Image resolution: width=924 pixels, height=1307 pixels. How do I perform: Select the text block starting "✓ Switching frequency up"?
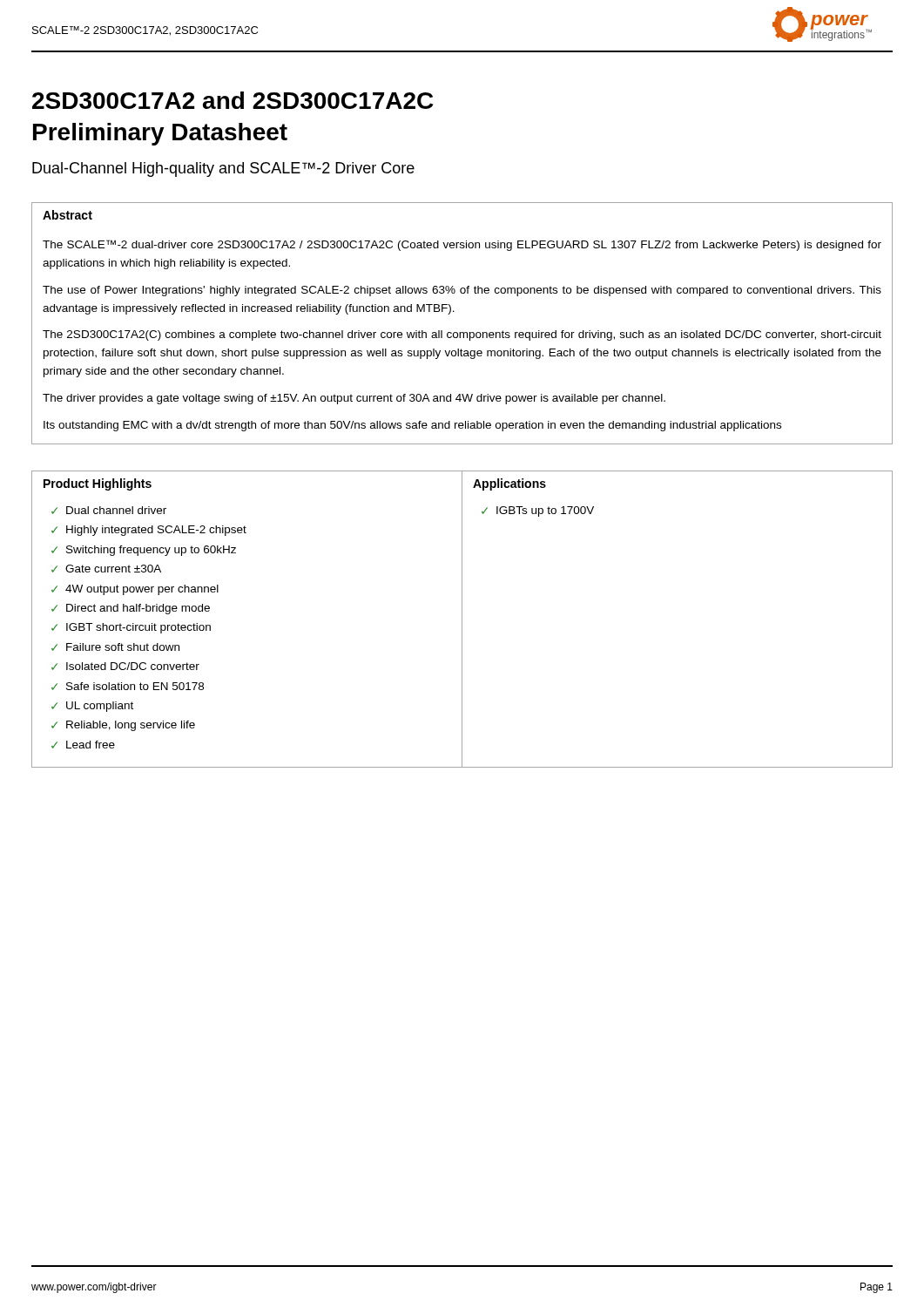click(x=143, y=550)
